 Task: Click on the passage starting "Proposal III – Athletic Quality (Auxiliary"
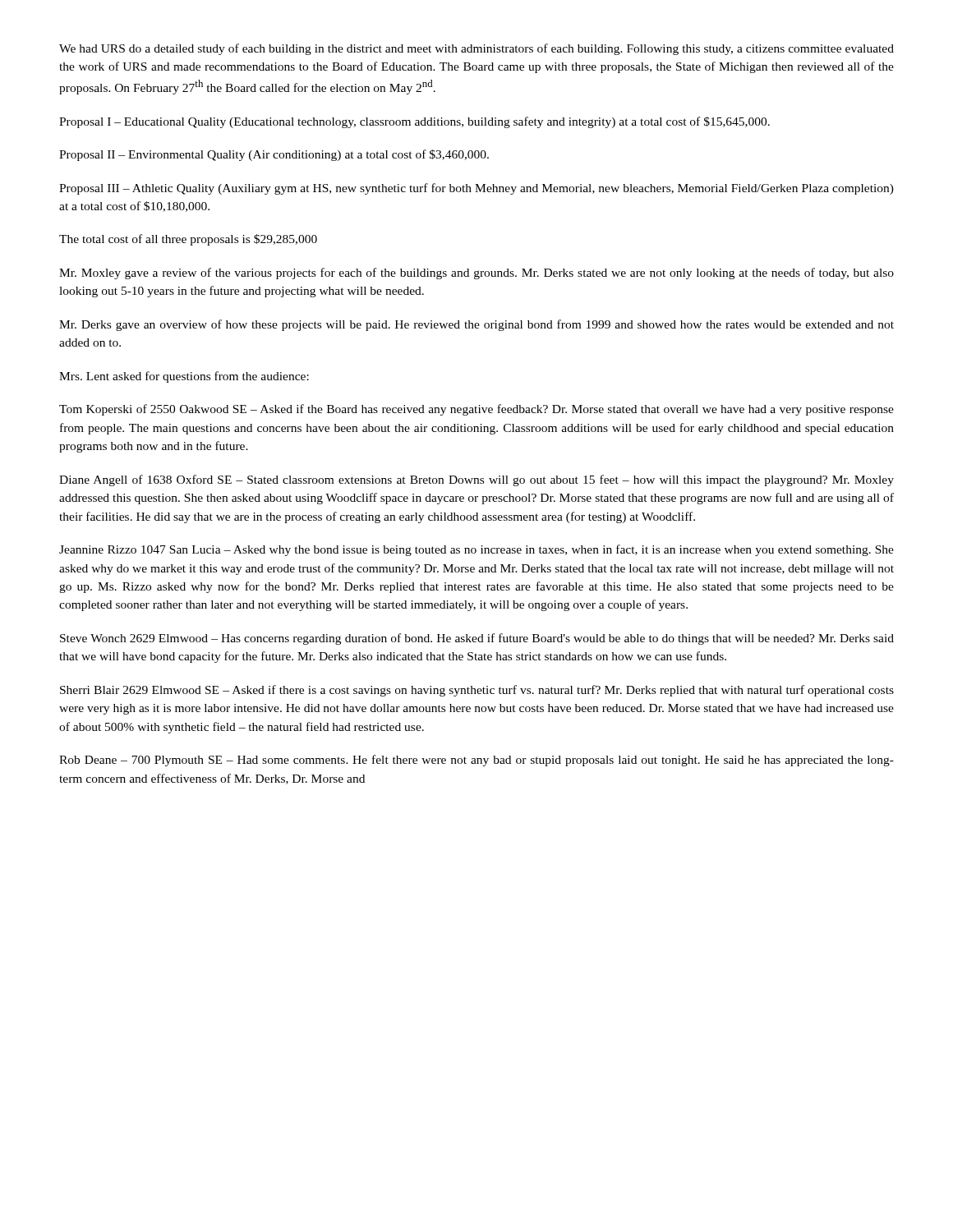pyautogui.click(x=476, y=196)
